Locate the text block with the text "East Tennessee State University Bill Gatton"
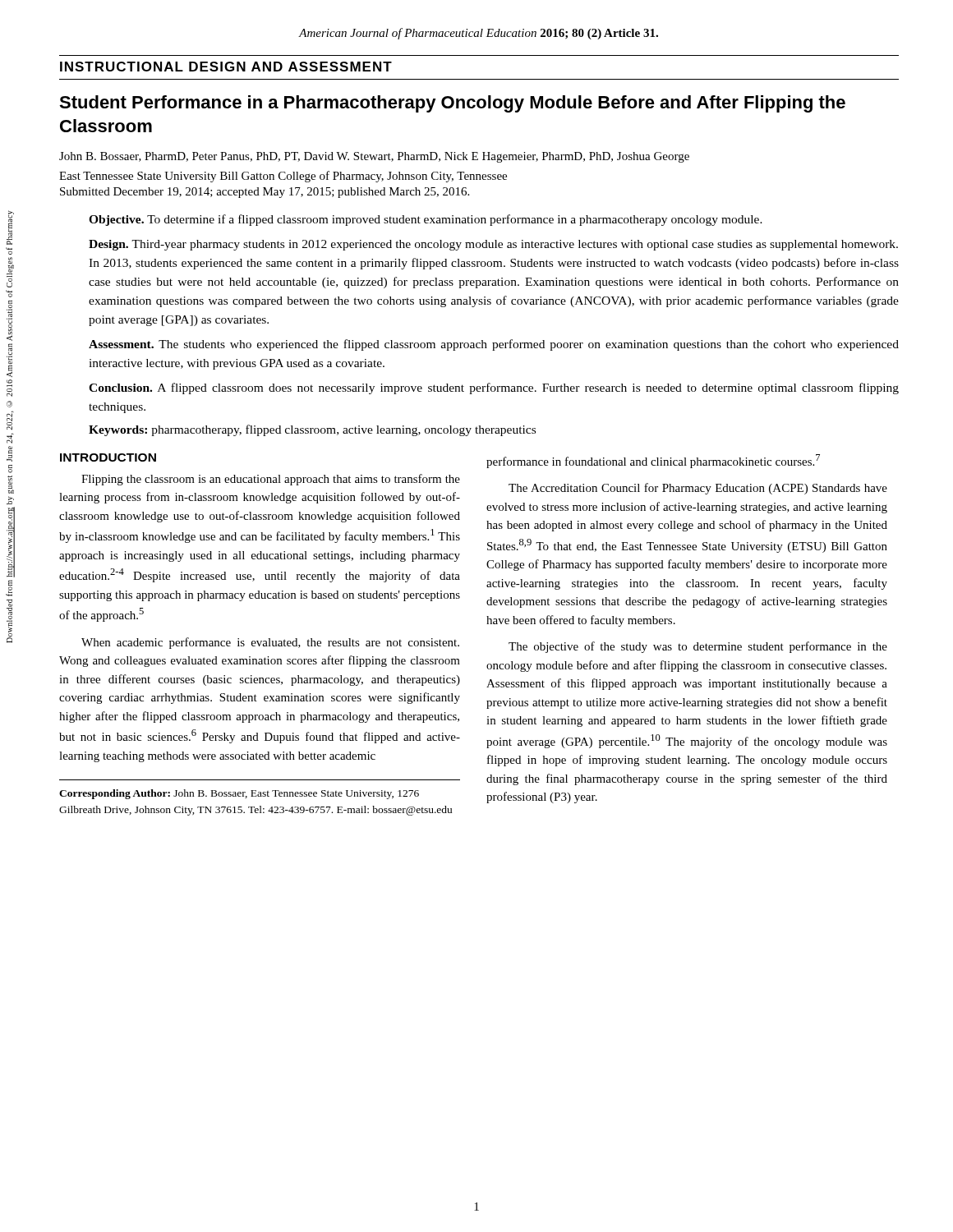 283,176
